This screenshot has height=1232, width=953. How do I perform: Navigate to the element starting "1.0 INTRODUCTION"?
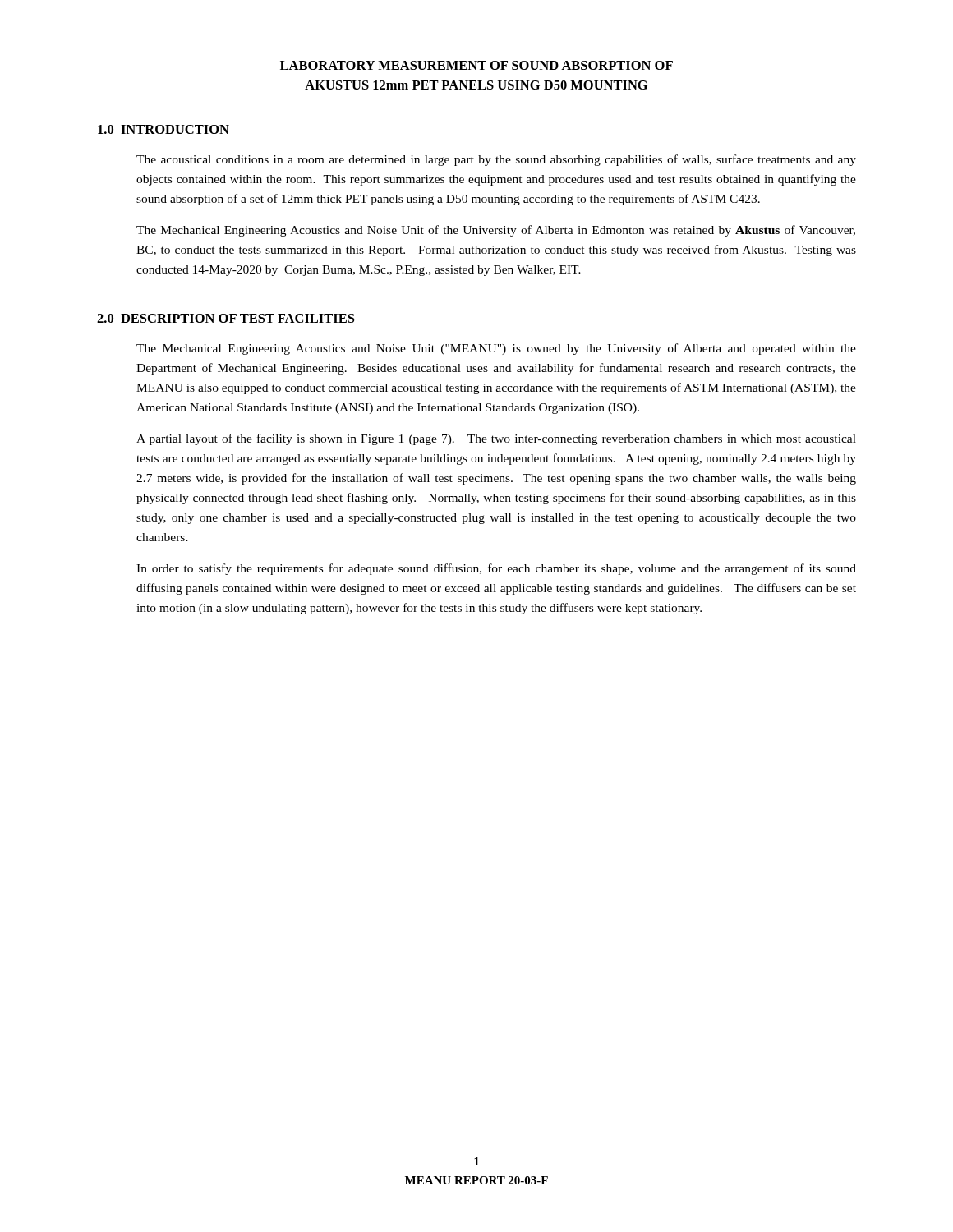click(x=163, y=130)
